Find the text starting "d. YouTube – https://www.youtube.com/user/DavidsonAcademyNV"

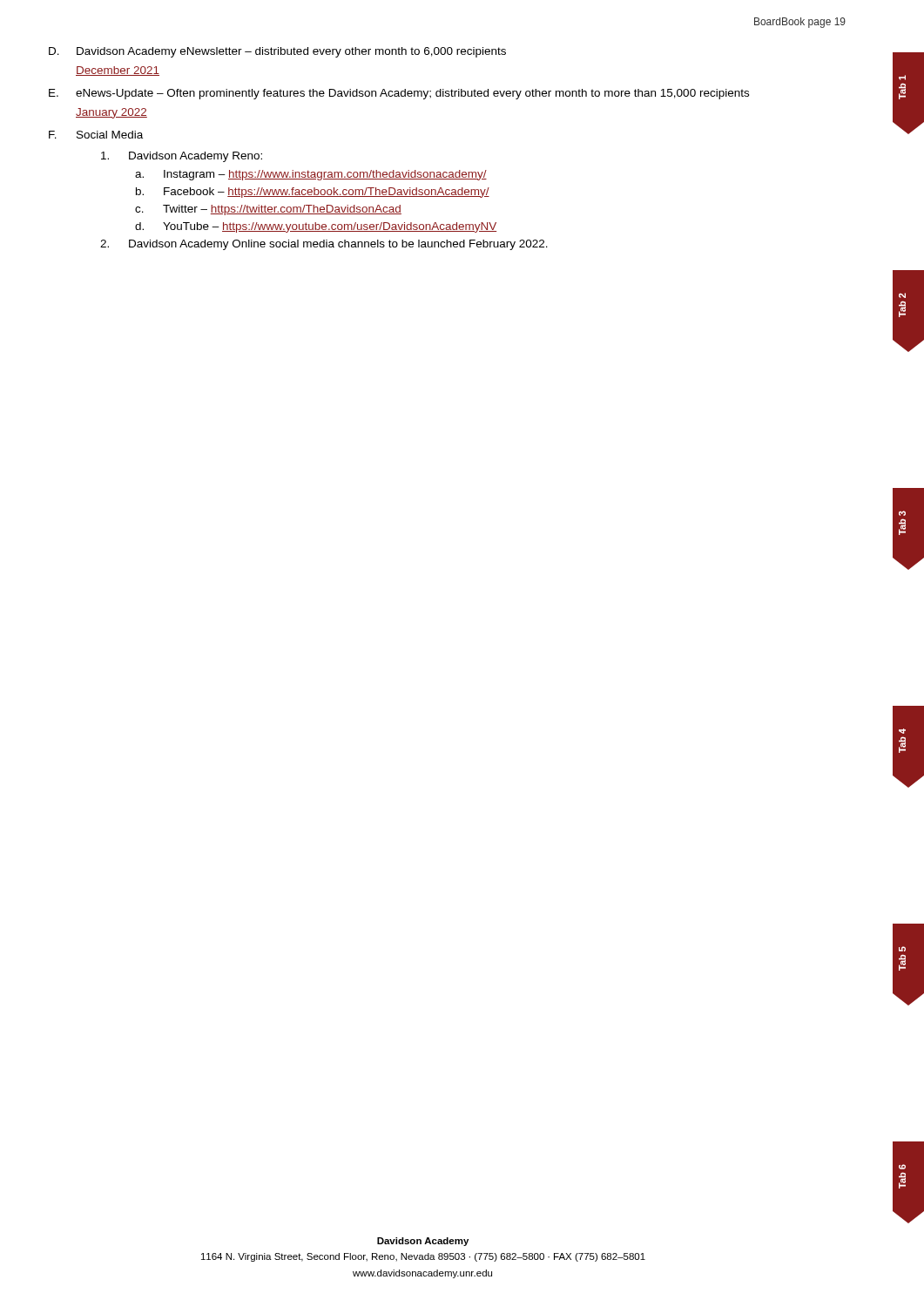[x=316, y=226]
